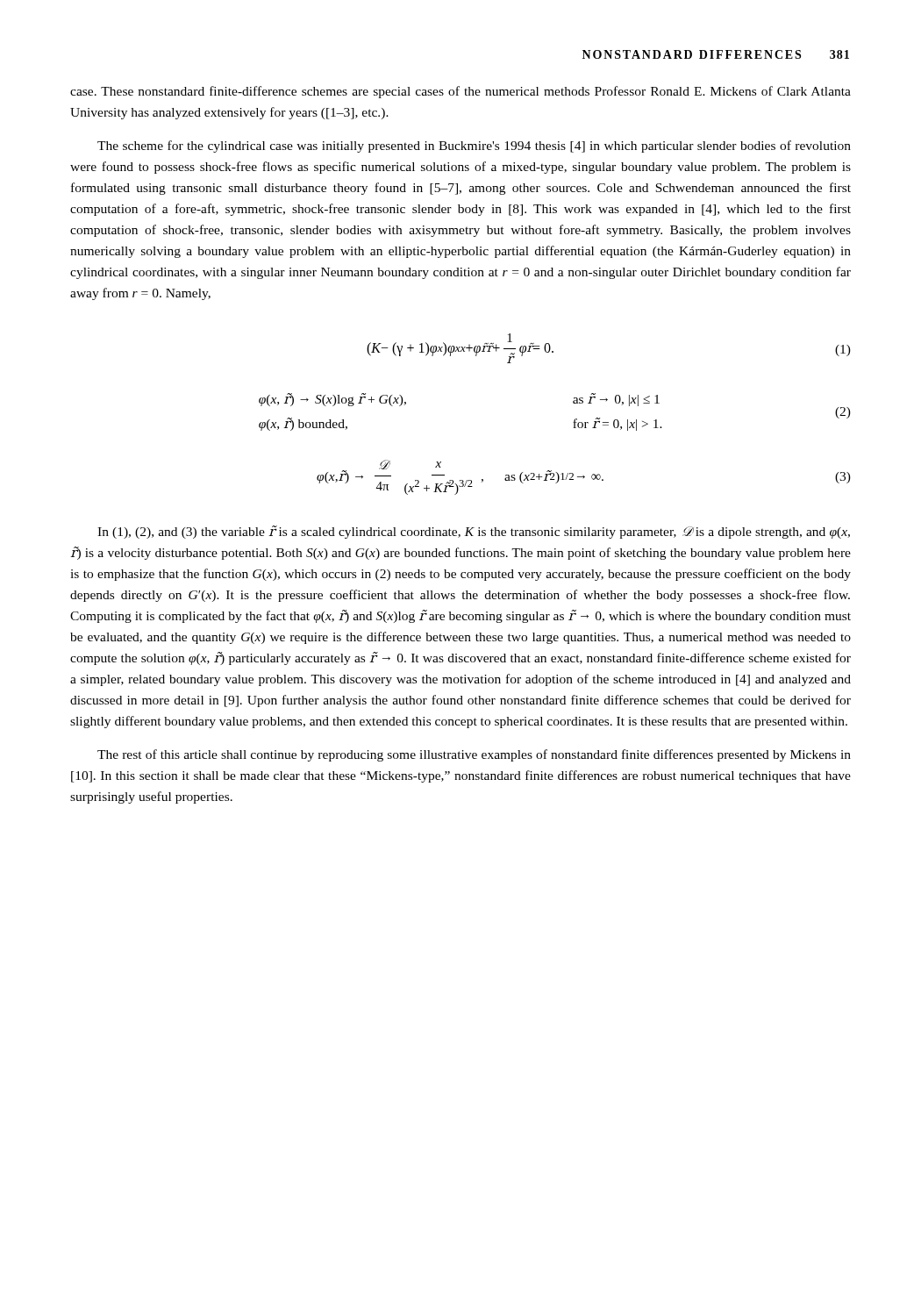Click the passage that begins "case. These nonstandard finite-difference schemes are special"
Screen dimensions: 1316x921
pyautogui.click(x=460, y=101)
